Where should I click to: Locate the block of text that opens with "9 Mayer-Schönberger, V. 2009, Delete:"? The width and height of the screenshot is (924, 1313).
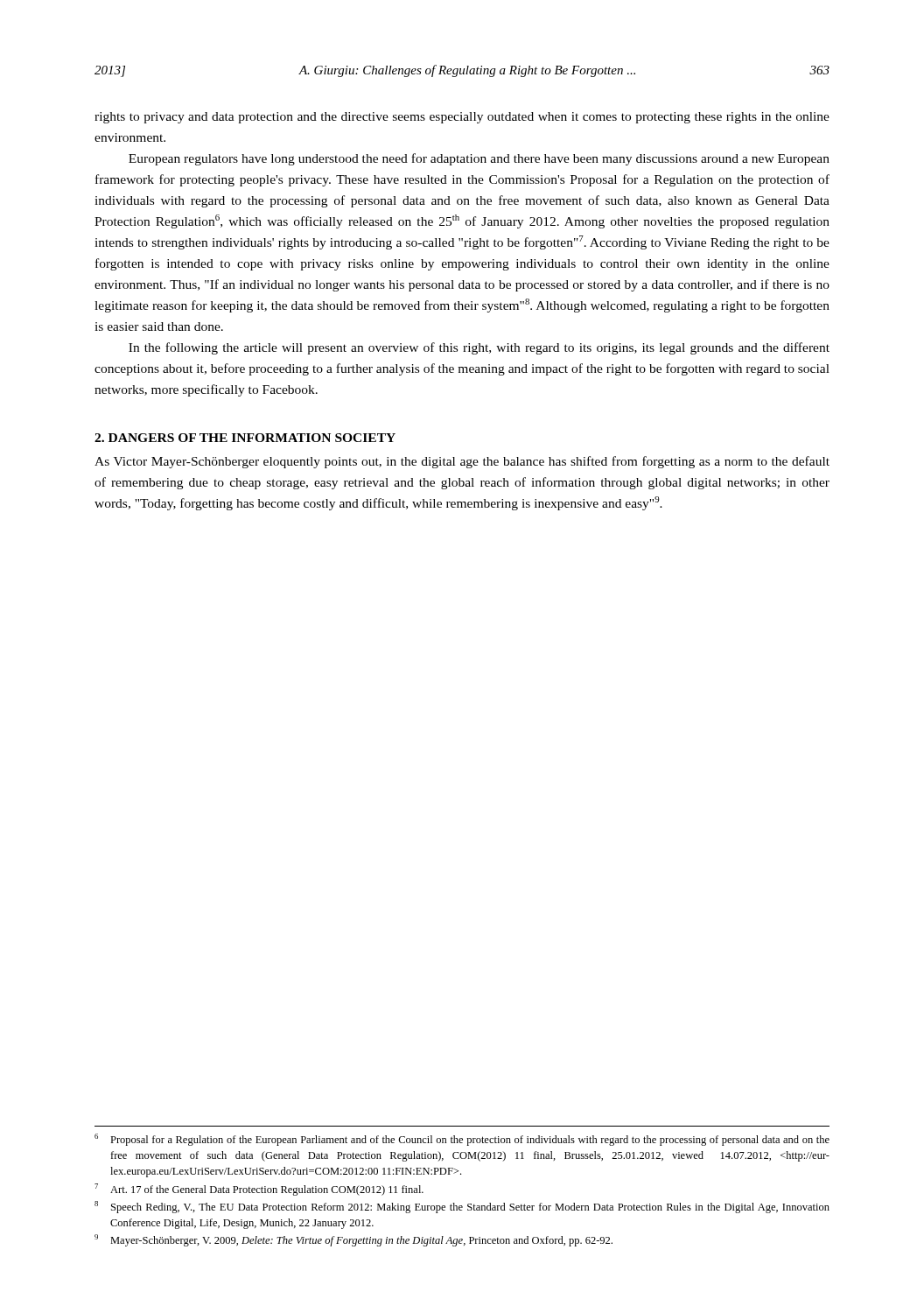[x=462, y=1240]
